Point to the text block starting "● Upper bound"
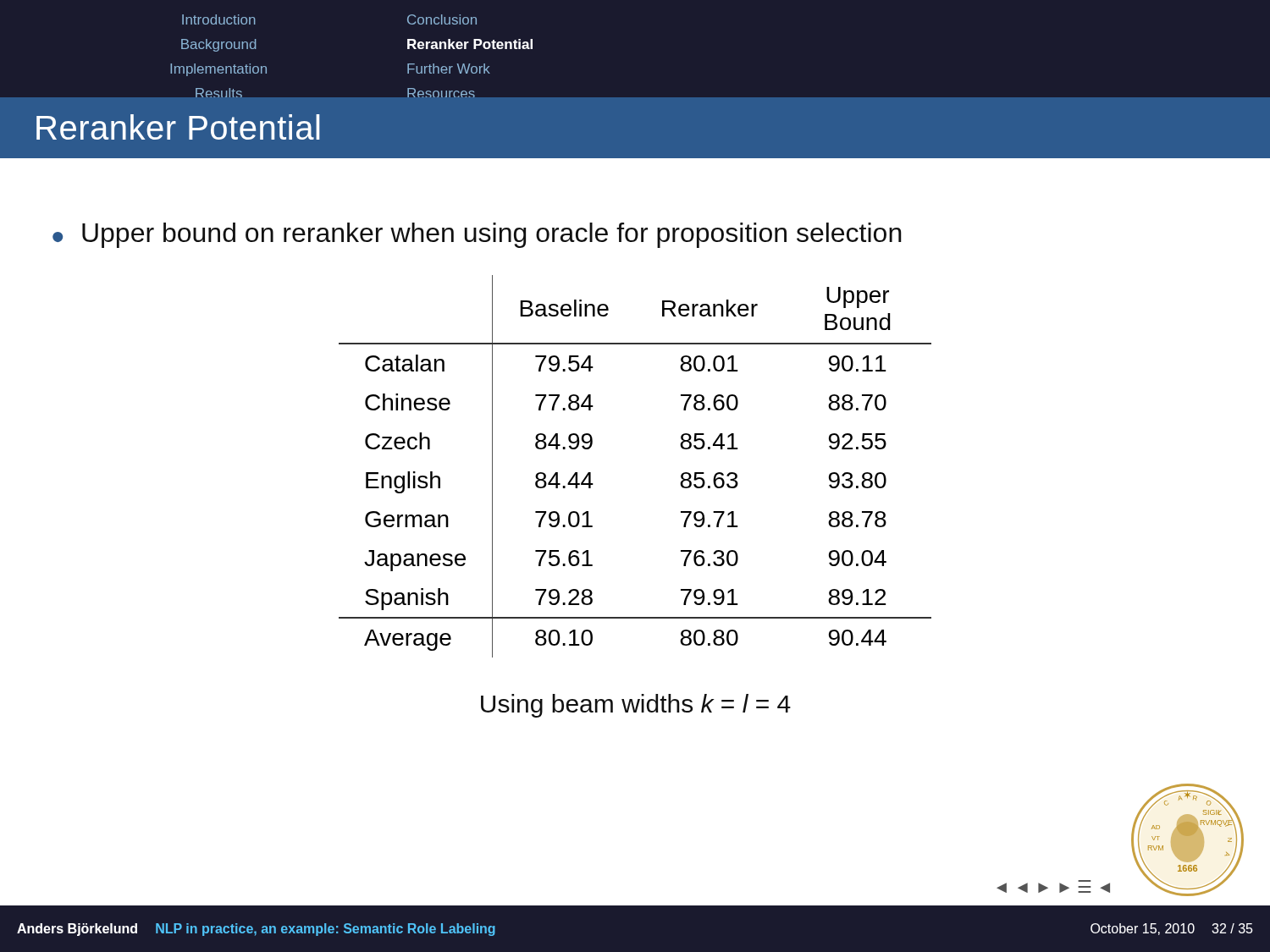Screen dimensions: 952x1270 pyautogui.click(x=477, y=234)
